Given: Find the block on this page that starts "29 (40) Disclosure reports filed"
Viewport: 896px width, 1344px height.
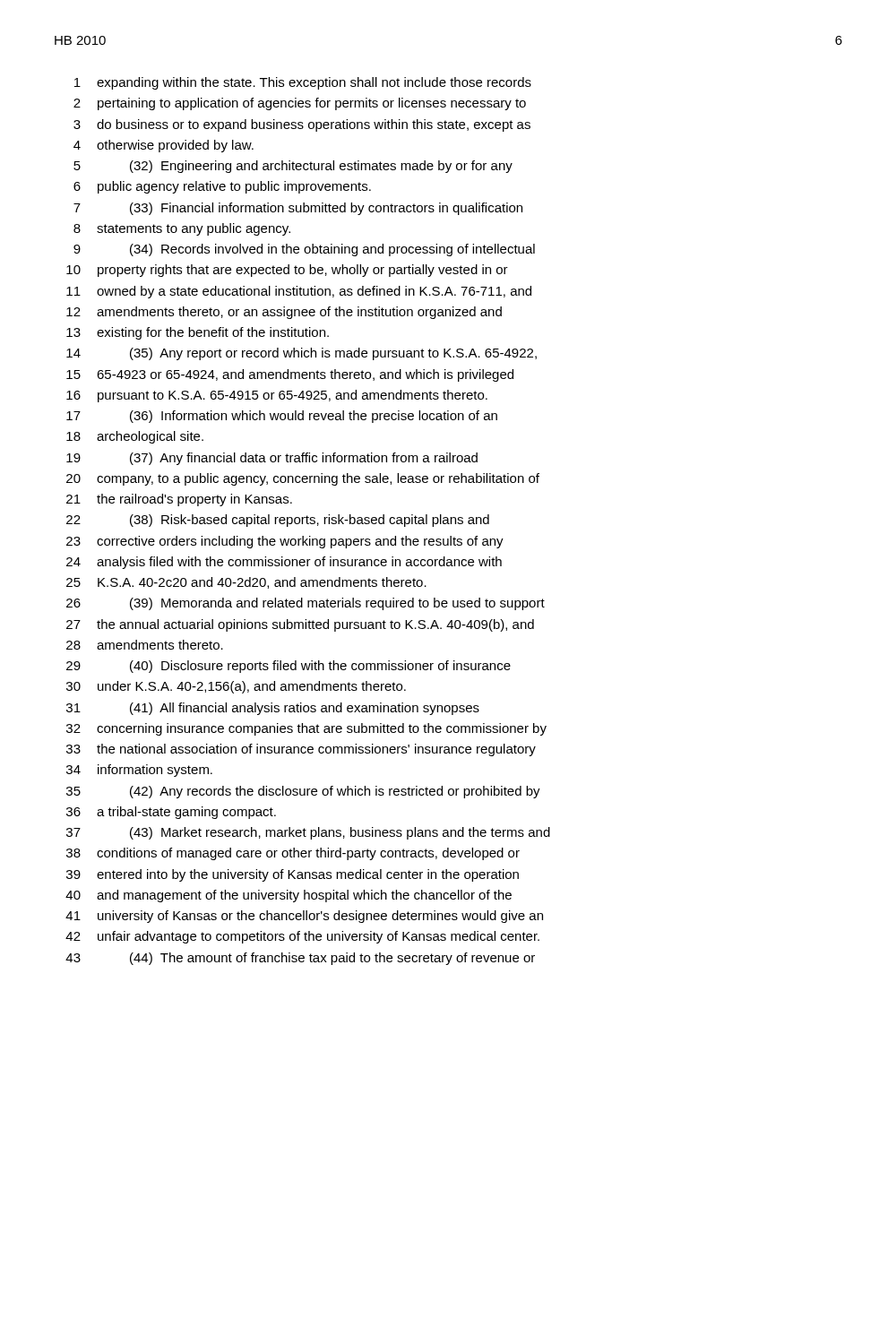Looking at the screenshot, I should click(x=448, y=676).
